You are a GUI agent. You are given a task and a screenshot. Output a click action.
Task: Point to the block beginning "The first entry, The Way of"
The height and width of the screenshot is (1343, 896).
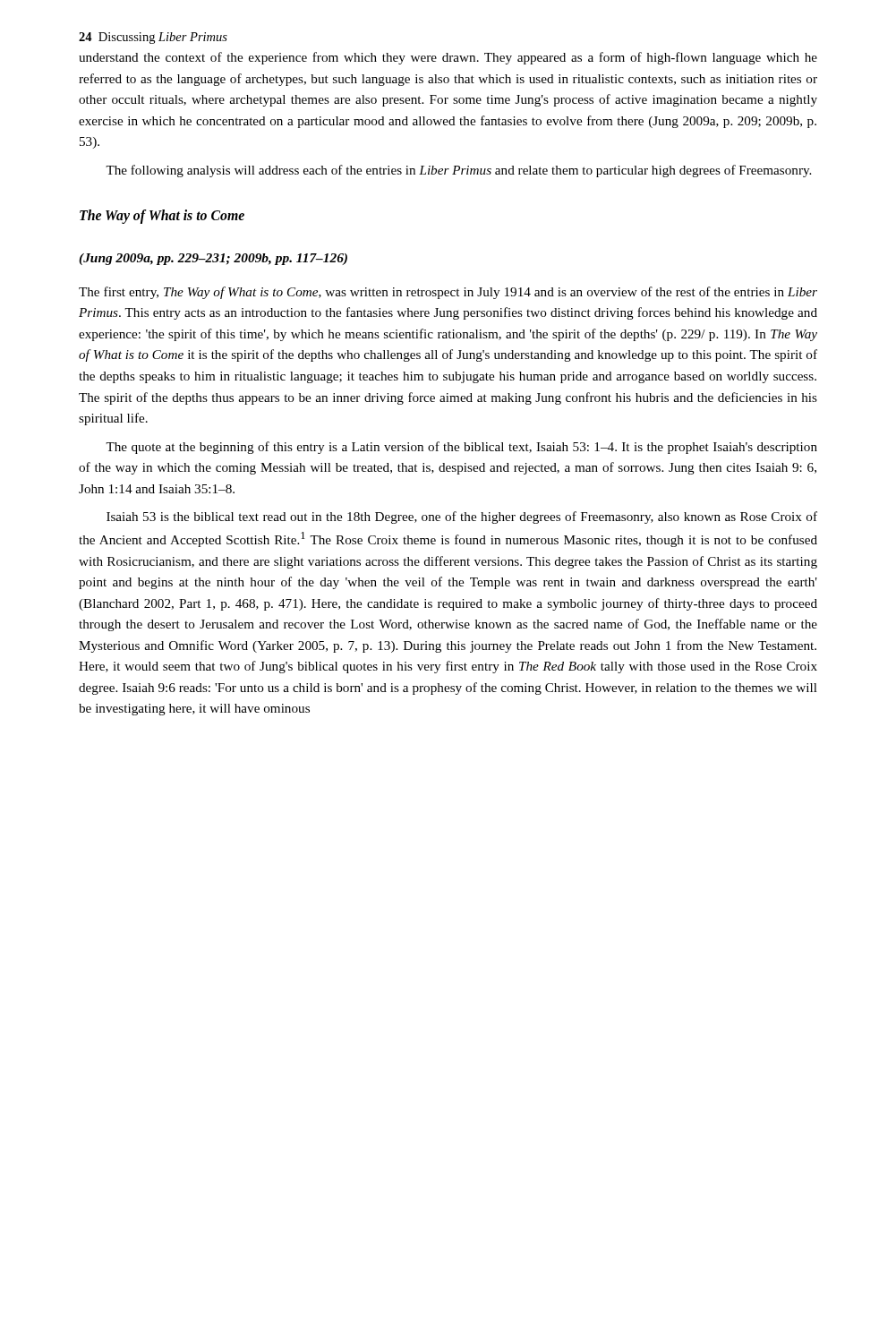[x=448, y=355]
